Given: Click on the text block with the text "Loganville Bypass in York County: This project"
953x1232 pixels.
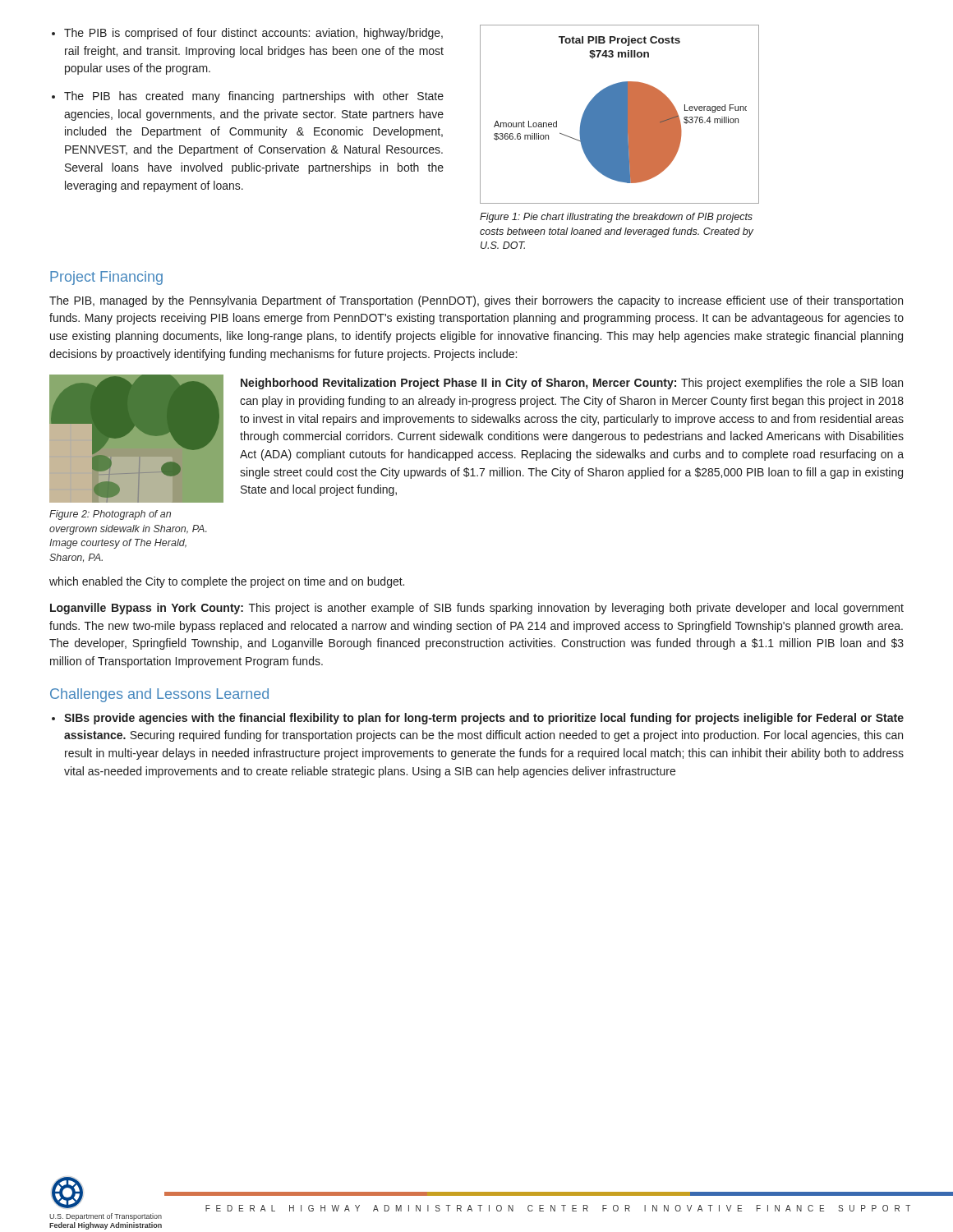Looking at the screenshot, I should (476, 634).
